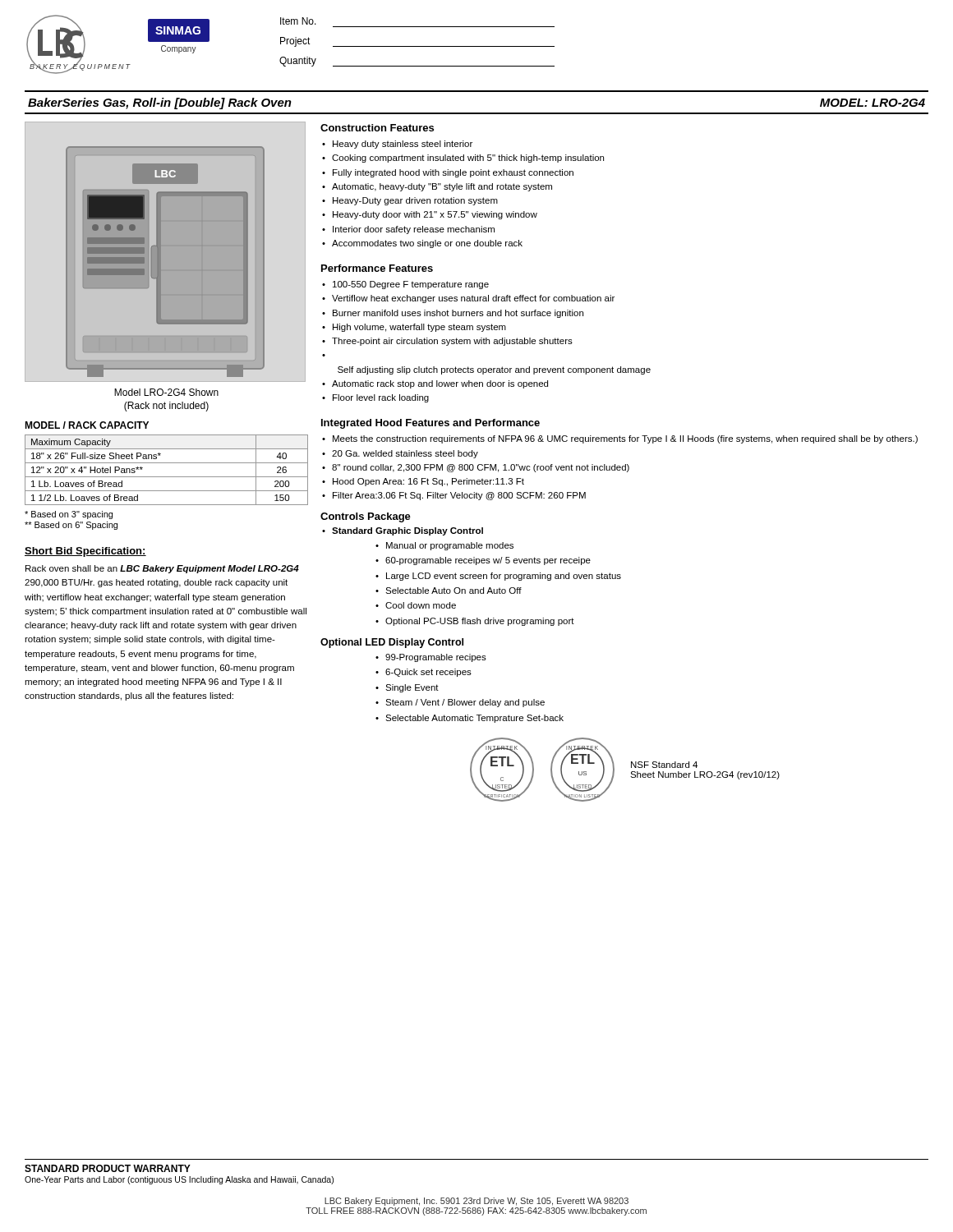The width and height of the screenshot is (953, 1232).
Task: Navigate to the text starting "• Single Event"
Action: tap(407, 688)
